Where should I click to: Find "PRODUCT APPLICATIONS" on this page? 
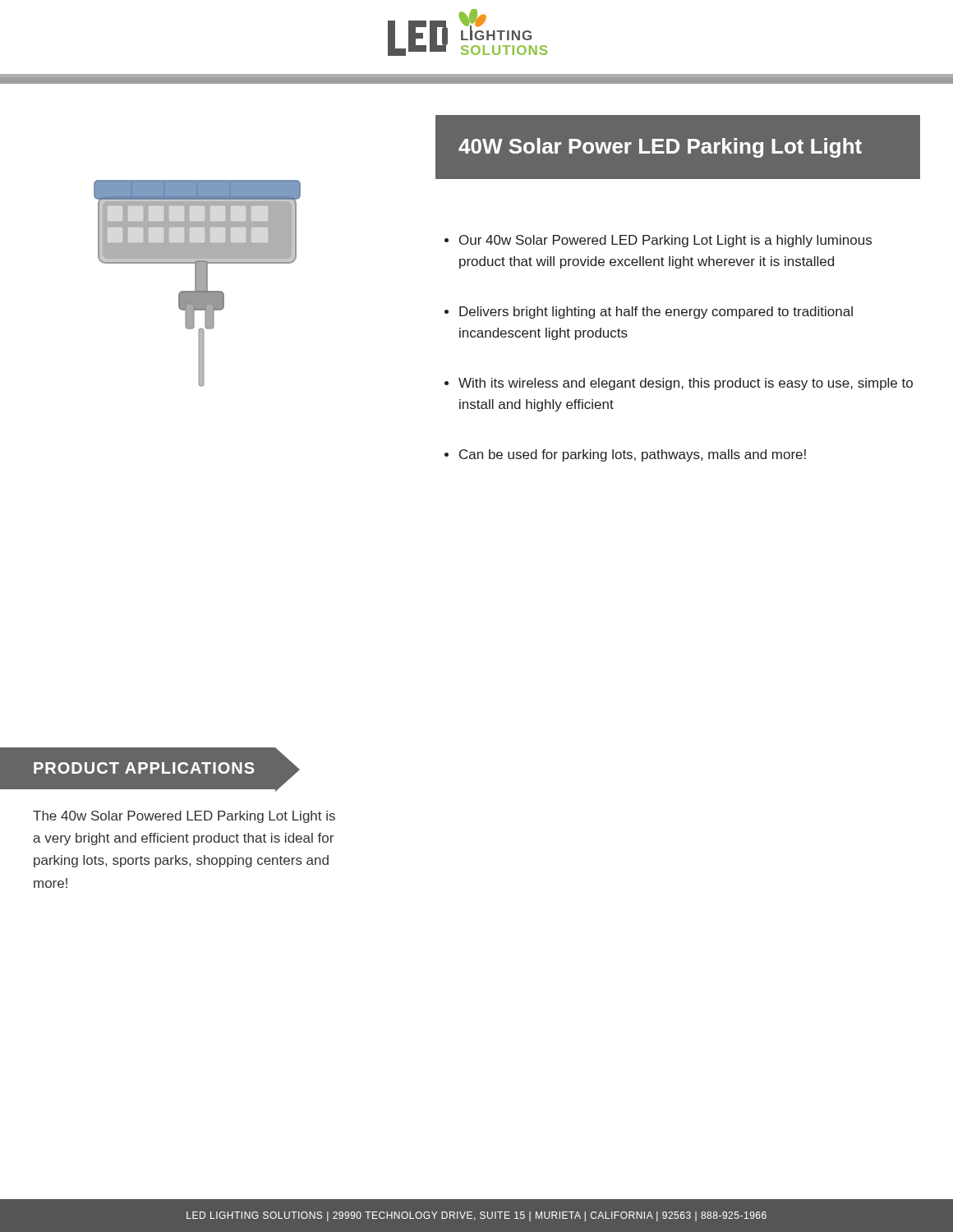(138, 768)
